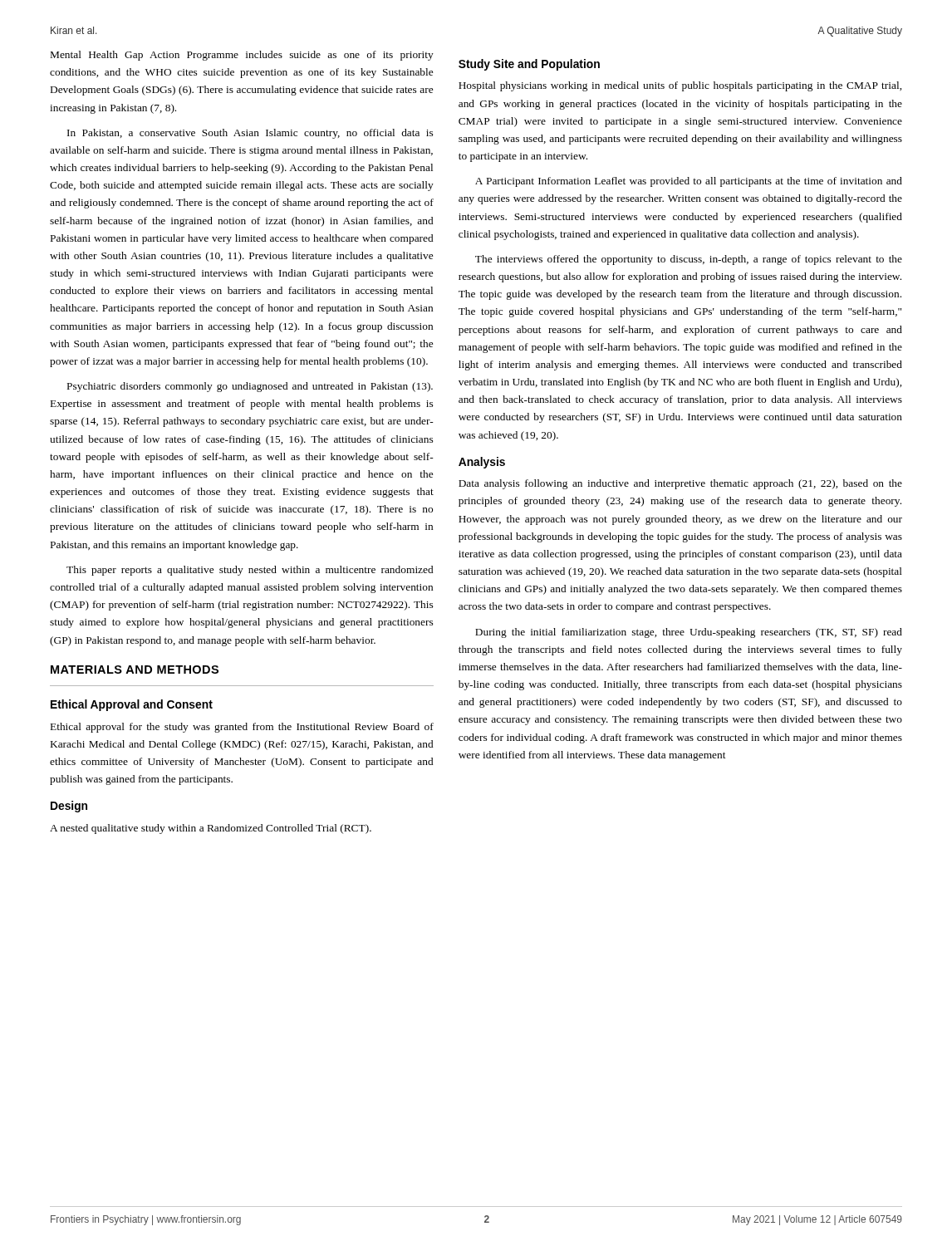The width and height of the screenshot is (952, 1246).
Task: Click on the text block with the text "A nested qualitative study within a Randomized"
Action: click(242, 828)
